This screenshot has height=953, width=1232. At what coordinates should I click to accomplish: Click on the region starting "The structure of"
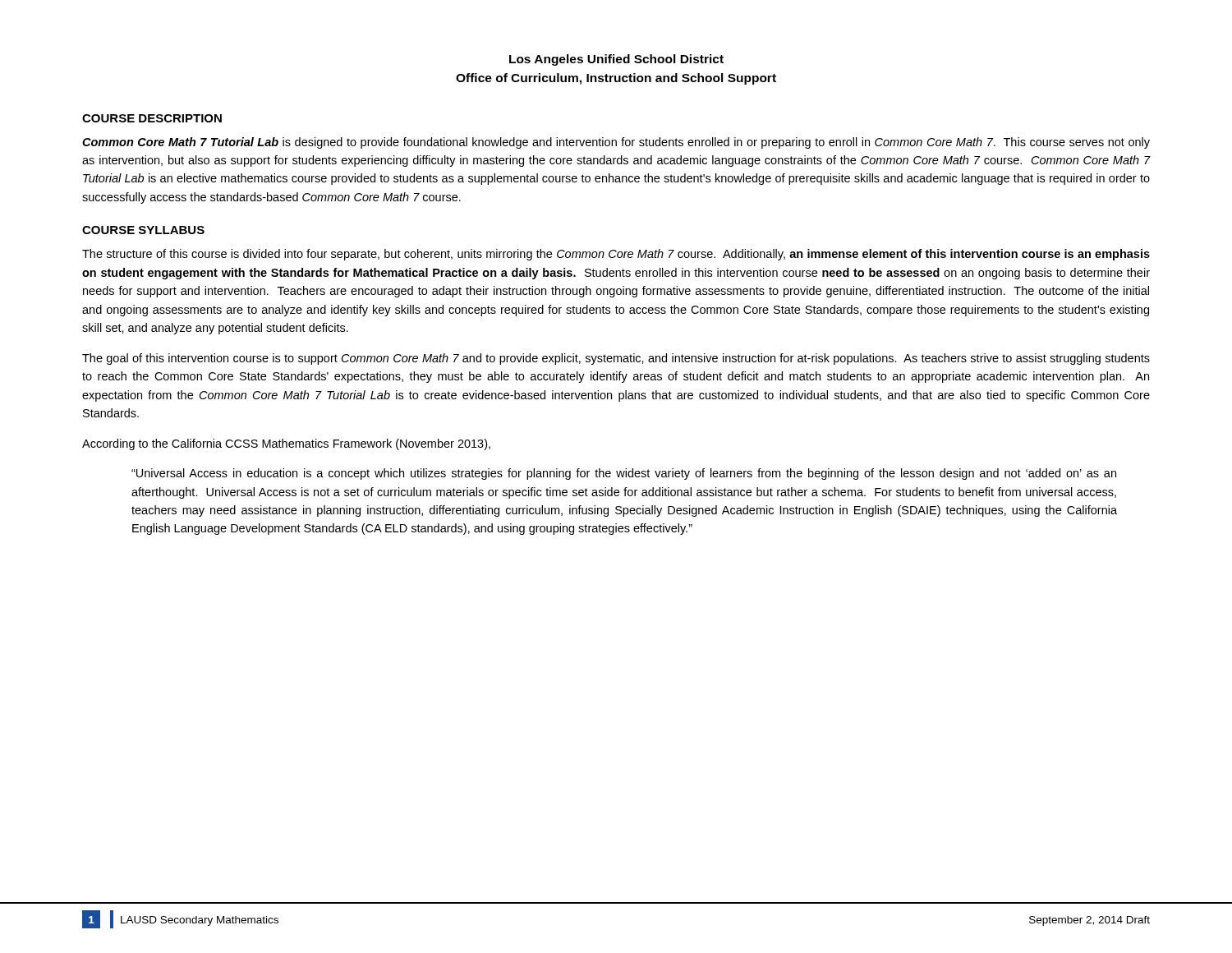pos(616,291)
